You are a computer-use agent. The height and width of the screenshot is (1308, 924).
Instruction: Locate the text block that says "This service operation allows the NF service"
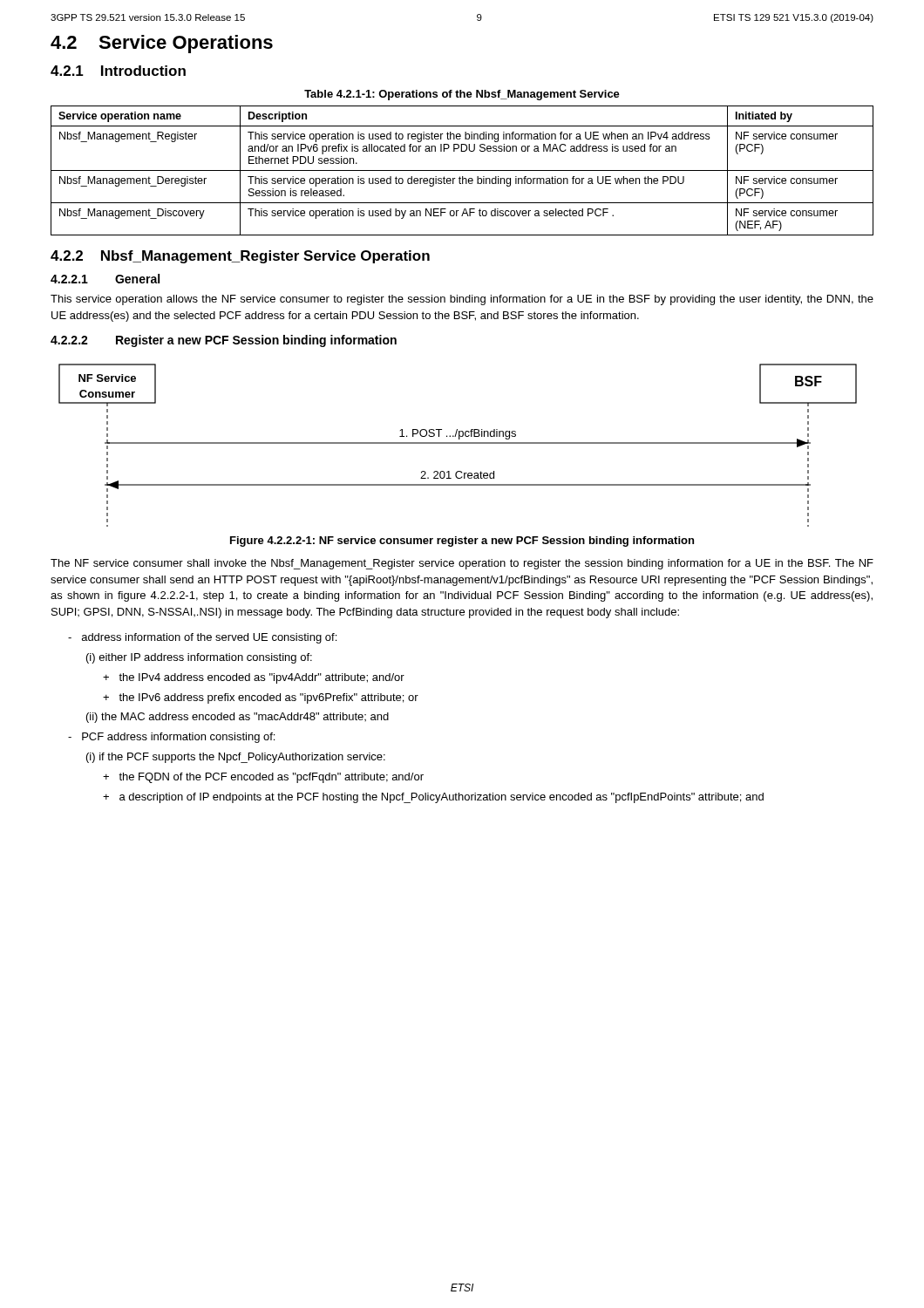462,307
